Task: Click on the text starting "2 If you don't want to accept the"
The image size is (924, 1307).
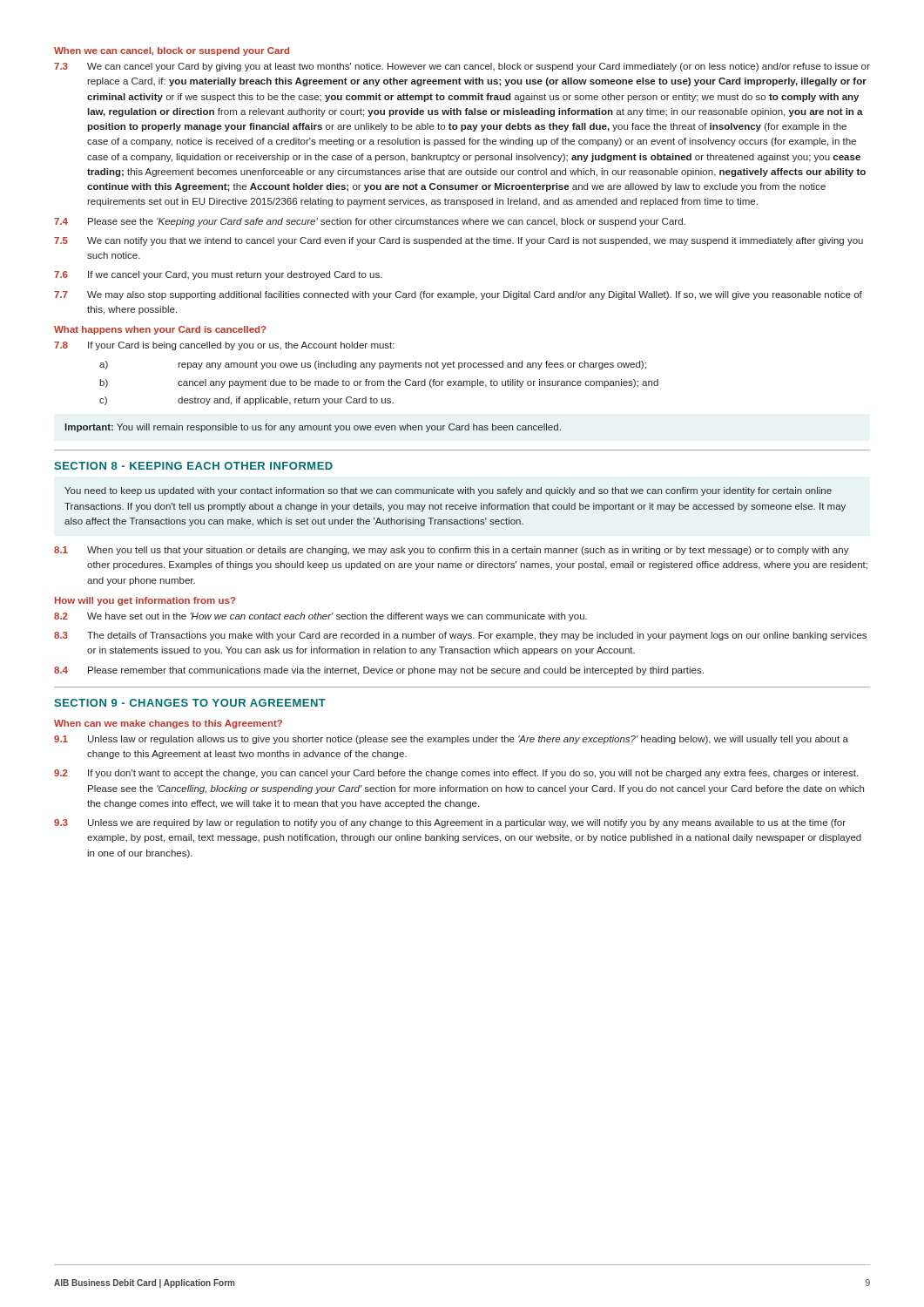Action: tap(462, 789)
